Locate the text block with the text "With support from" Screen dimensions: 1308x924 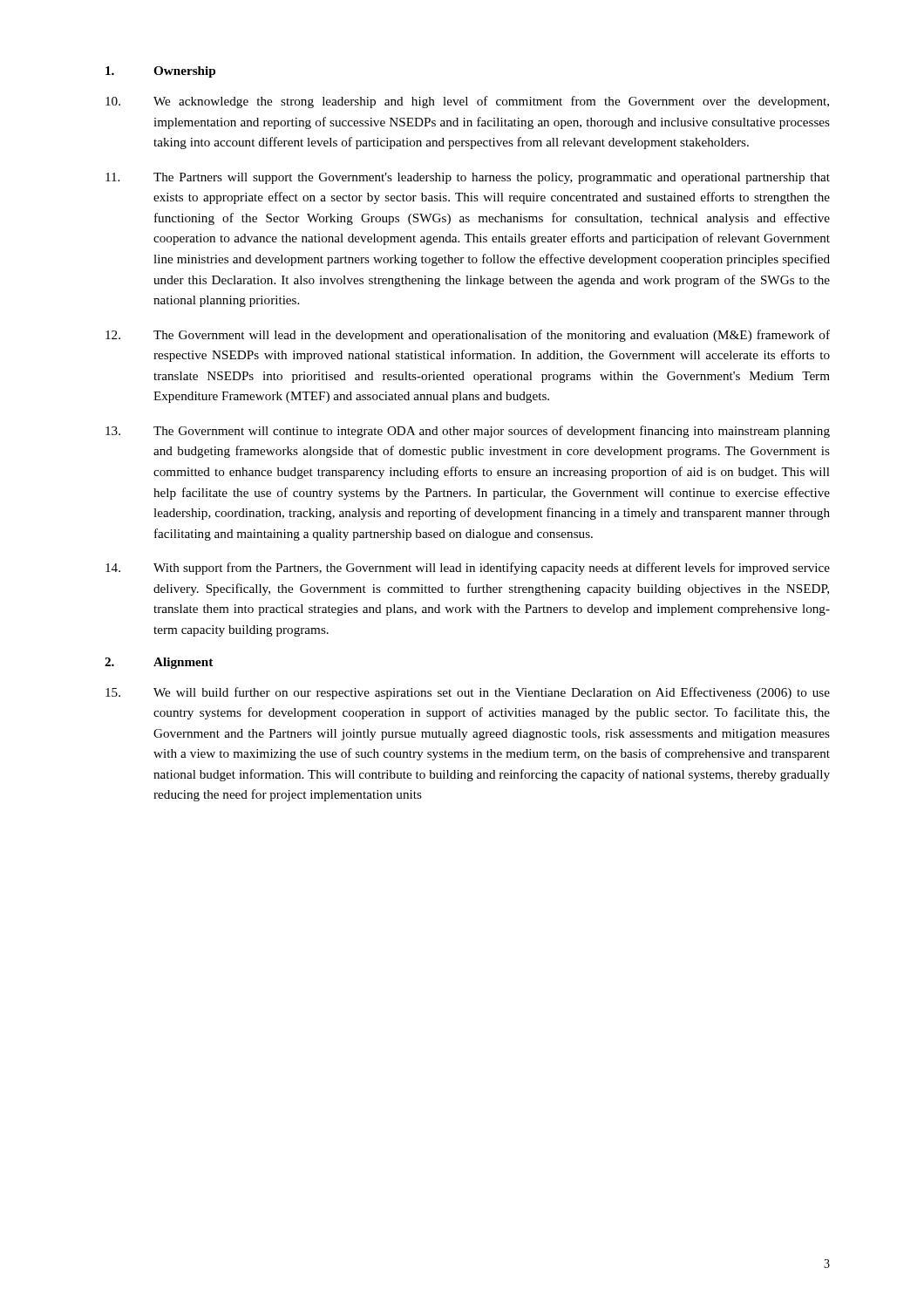coord(467,599)
